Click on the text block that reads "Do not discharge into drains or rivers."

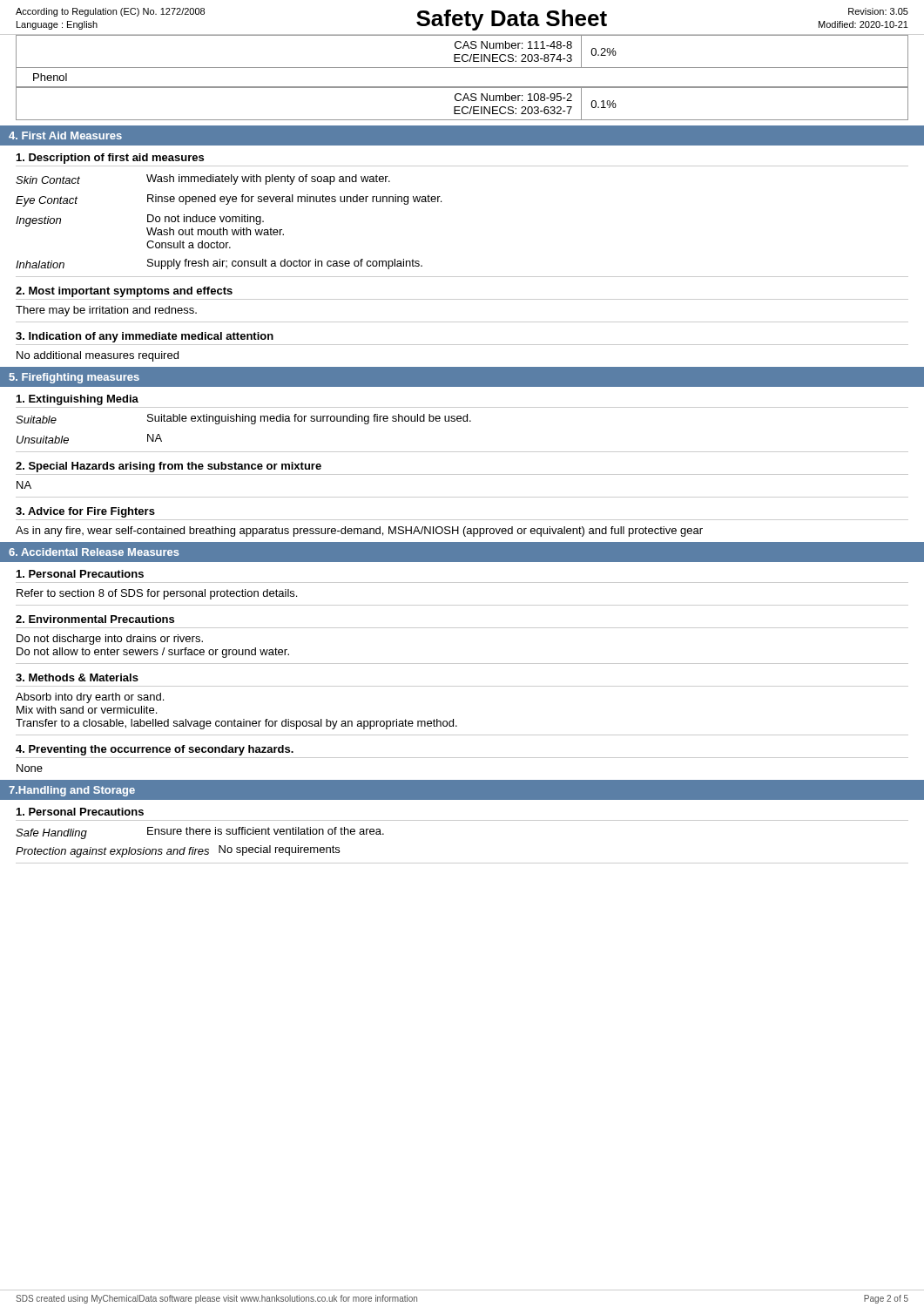(153, 645)
